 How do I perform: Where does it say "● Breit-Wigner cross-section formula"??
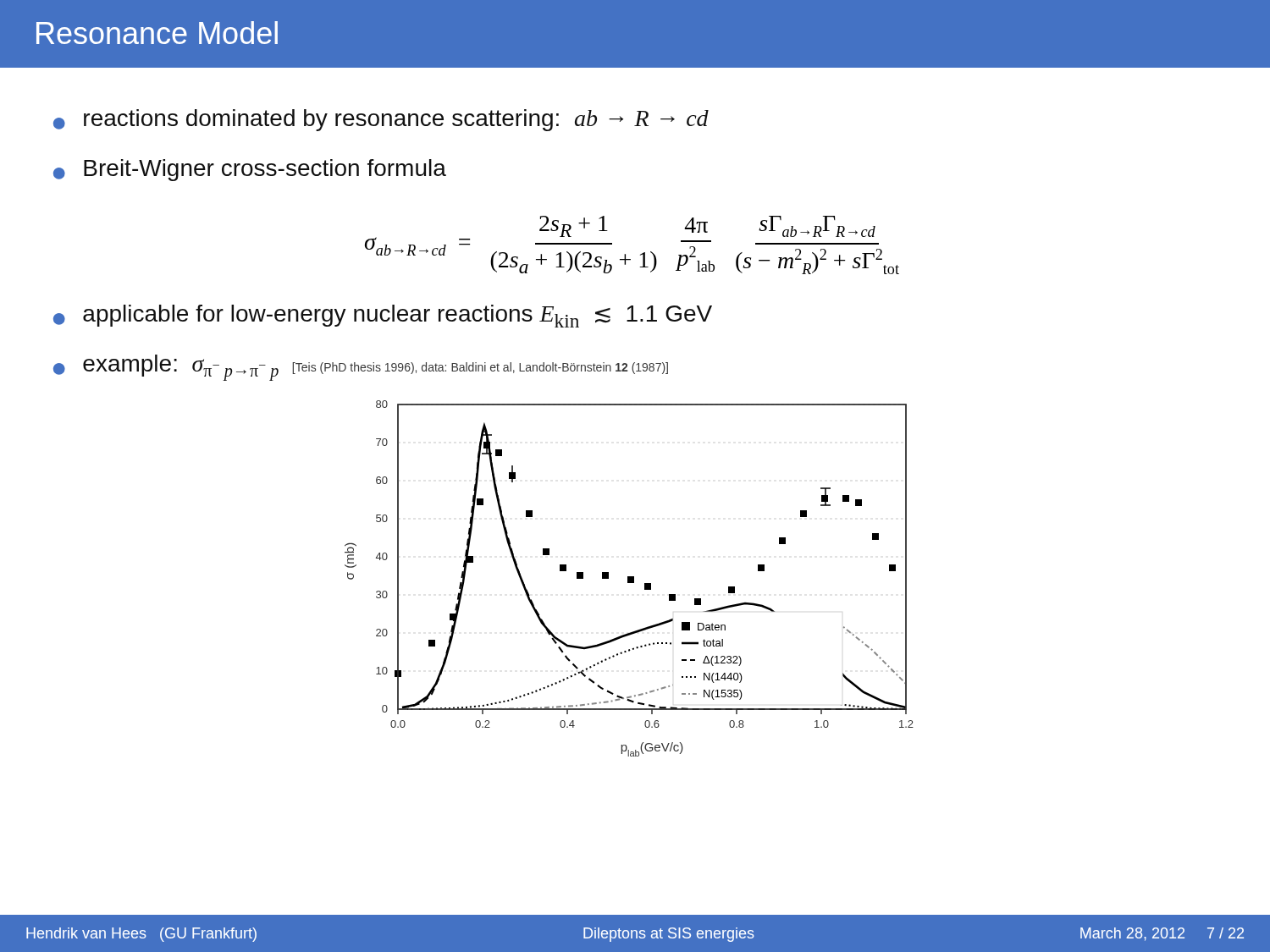pos(248,171)
